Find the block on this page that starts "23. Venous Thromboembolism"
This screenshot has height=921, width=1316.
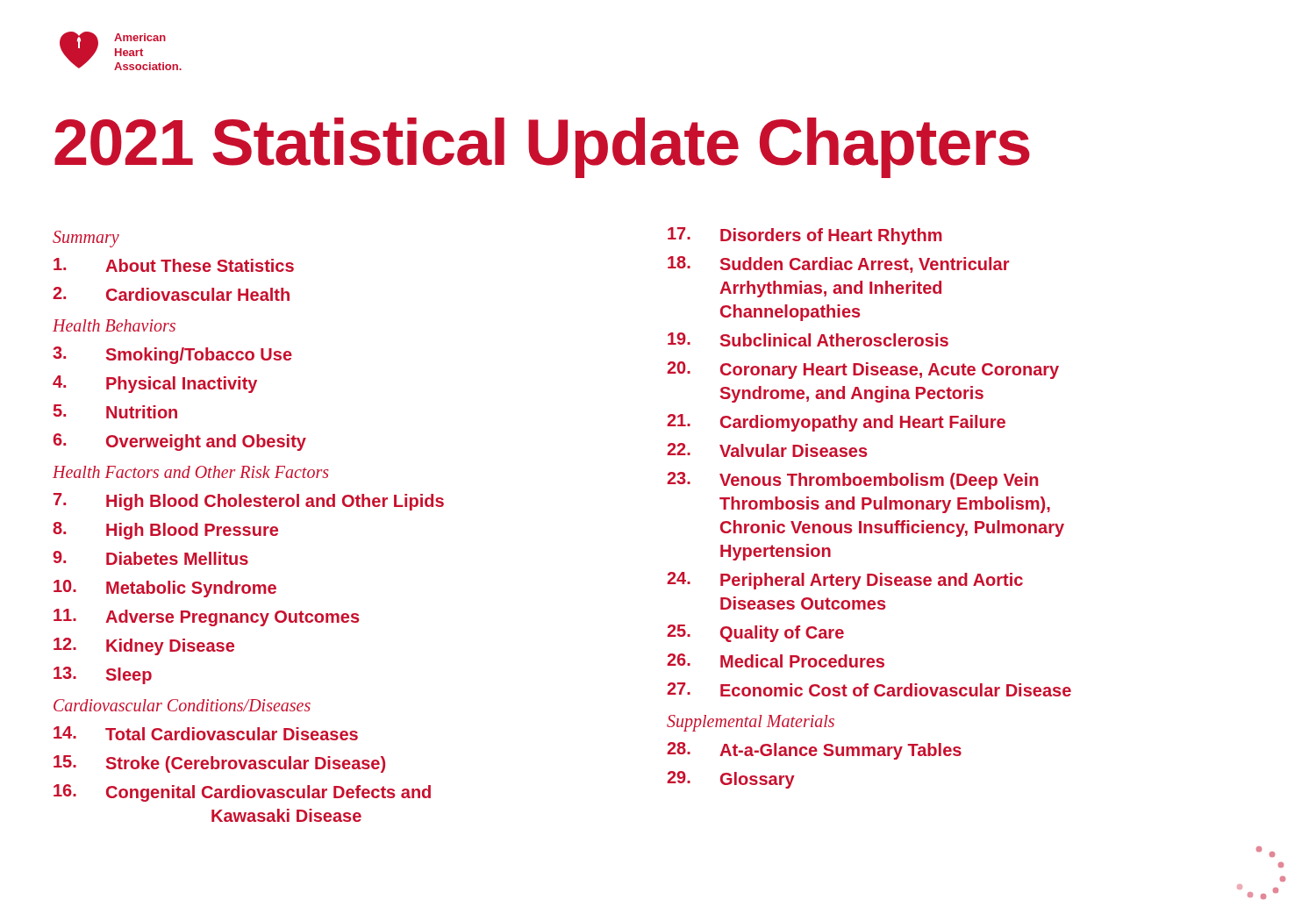[x=866, y=516]
